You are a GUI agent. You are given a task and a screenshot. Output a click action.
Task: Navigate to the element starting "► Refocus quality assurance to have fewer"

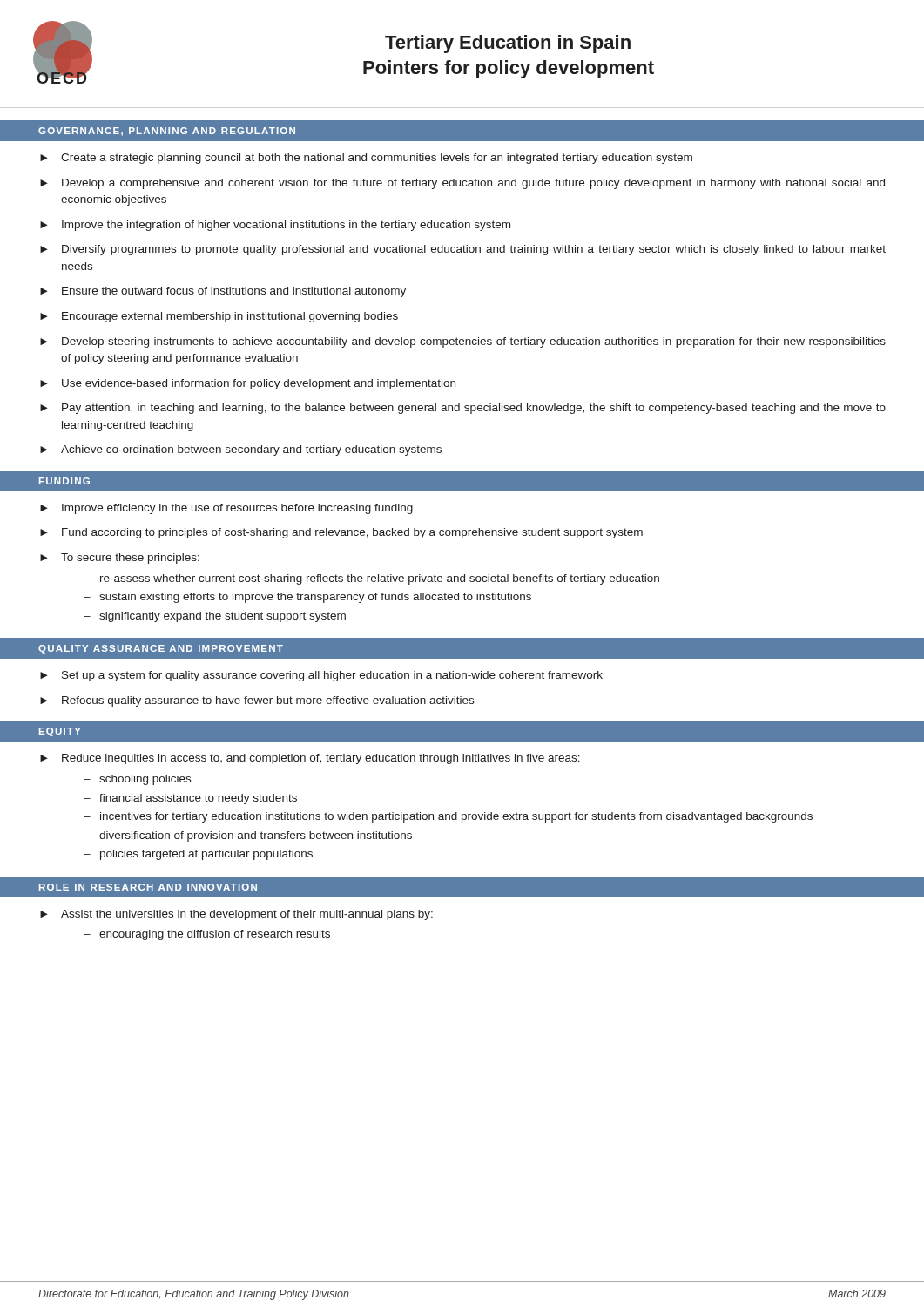pos(462,700)
